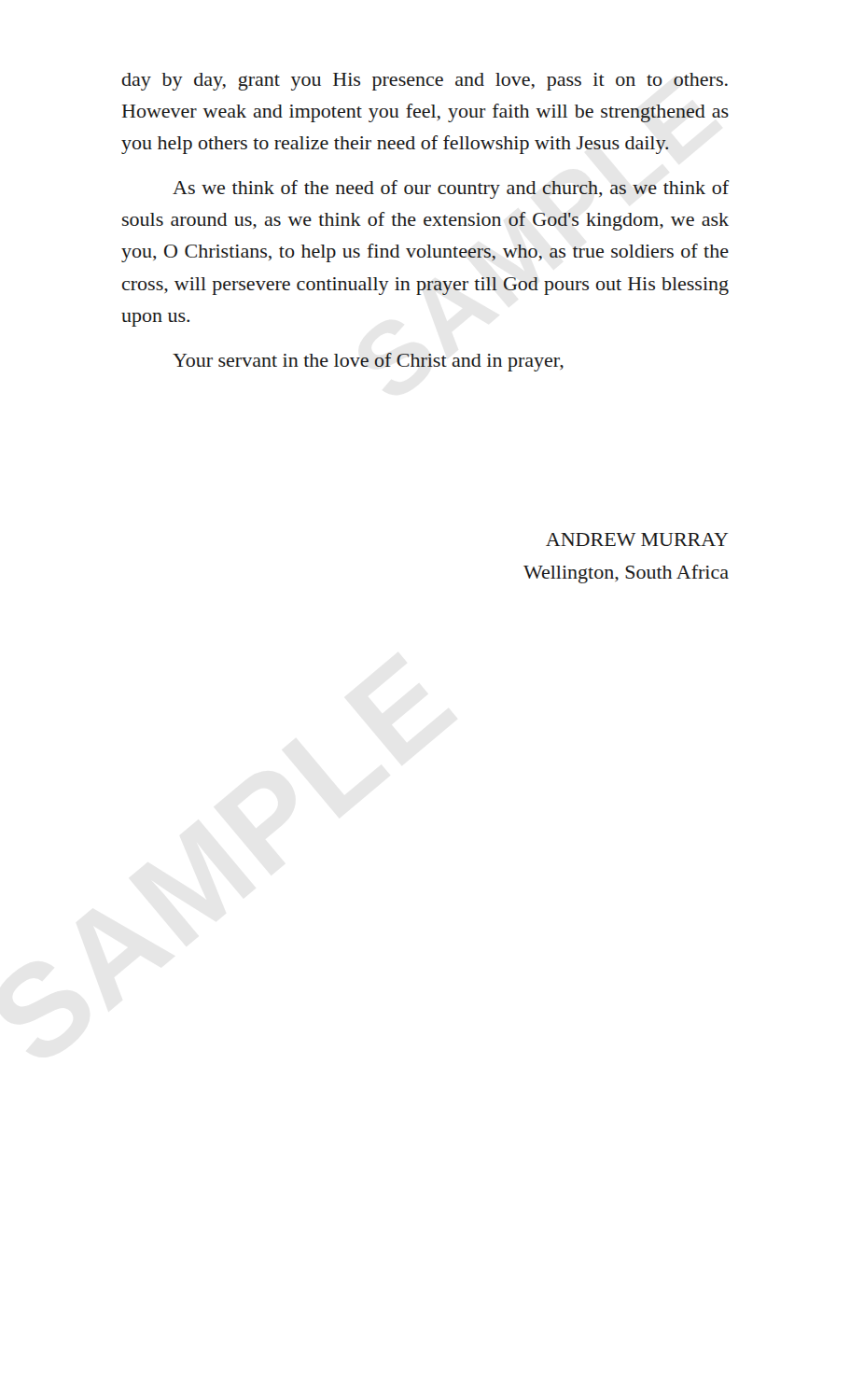This screenshot has width=850, height=1400.
Task: Click where it says "ANDREW MURRAY Wellington, South Africa"
Action: point(626,555)
